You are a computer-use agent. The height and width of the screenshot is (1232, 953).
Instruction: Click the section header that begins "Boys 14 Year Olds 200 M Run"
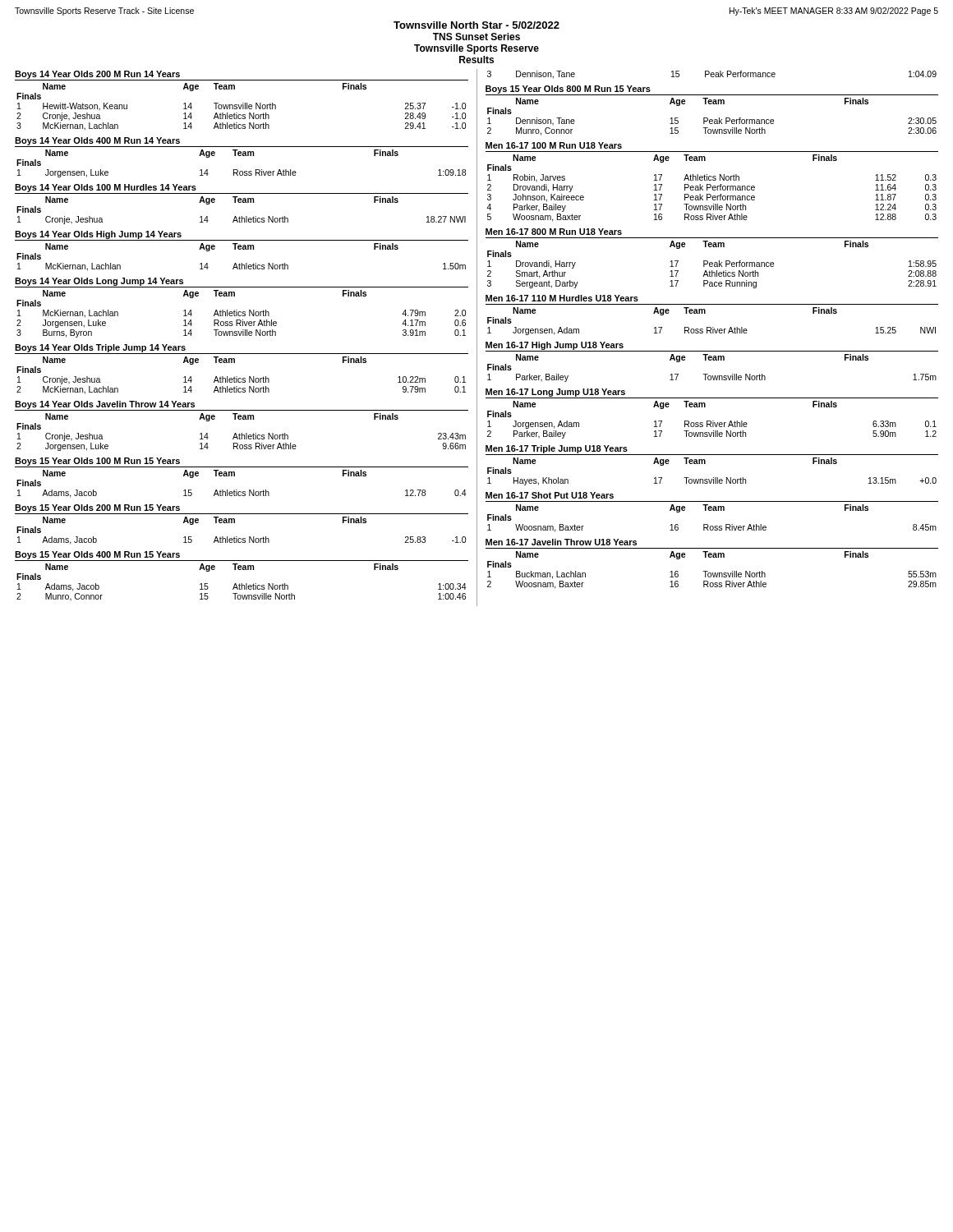point(241,100)
